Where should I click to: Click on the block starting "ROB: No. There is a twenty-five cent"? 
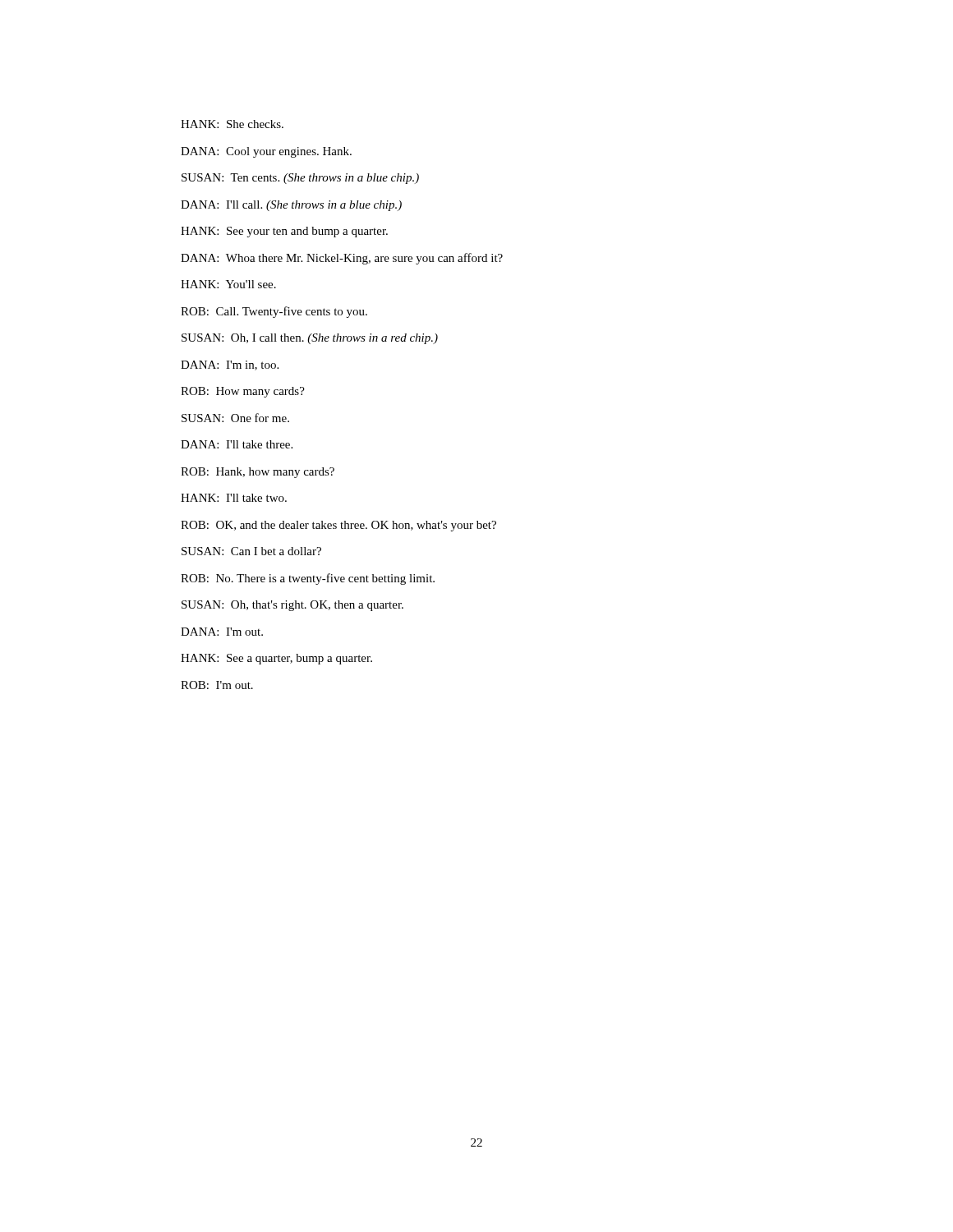[x=308, y=578]
